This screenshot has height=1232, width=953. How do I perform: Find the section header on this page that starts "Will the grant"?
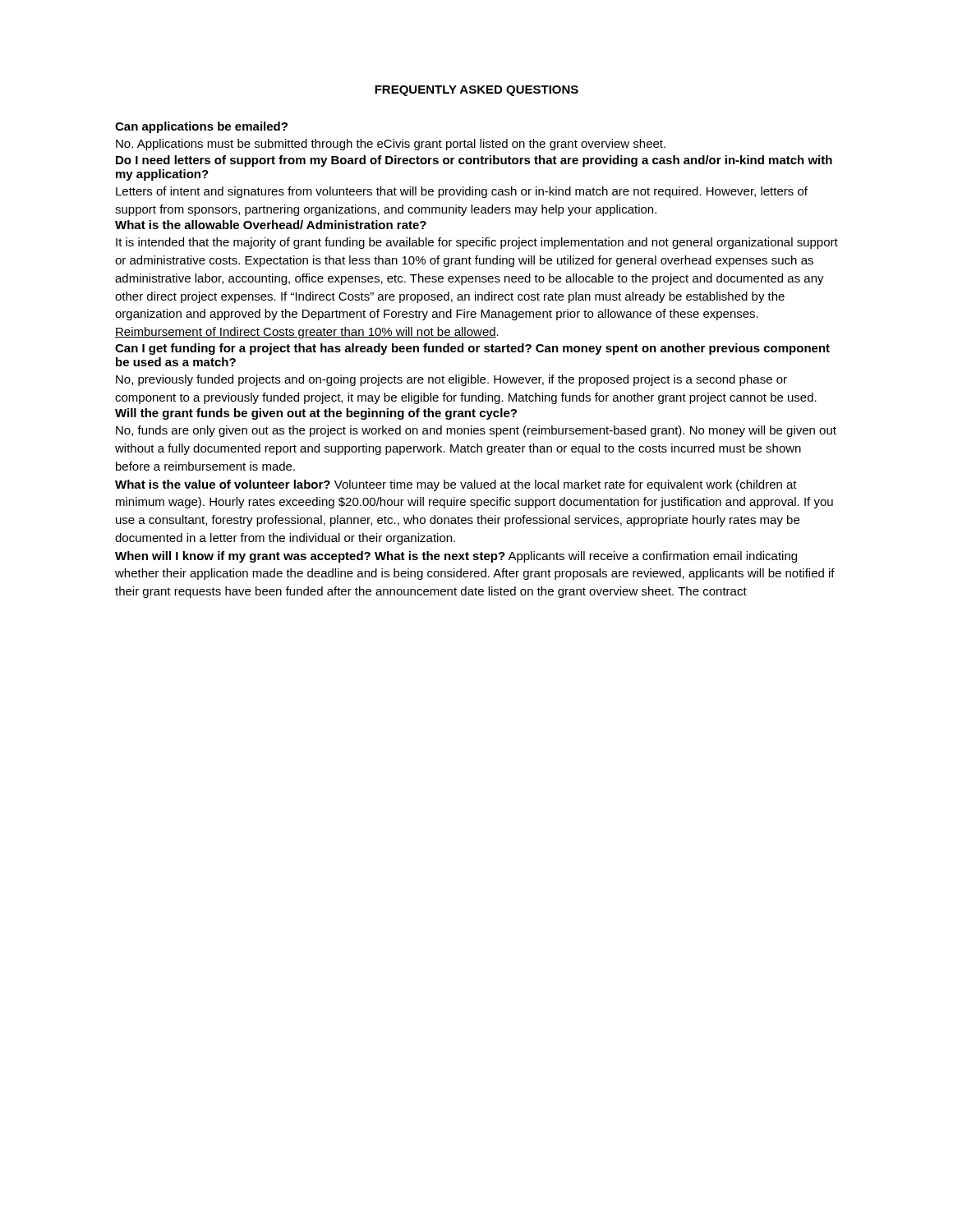316,413
